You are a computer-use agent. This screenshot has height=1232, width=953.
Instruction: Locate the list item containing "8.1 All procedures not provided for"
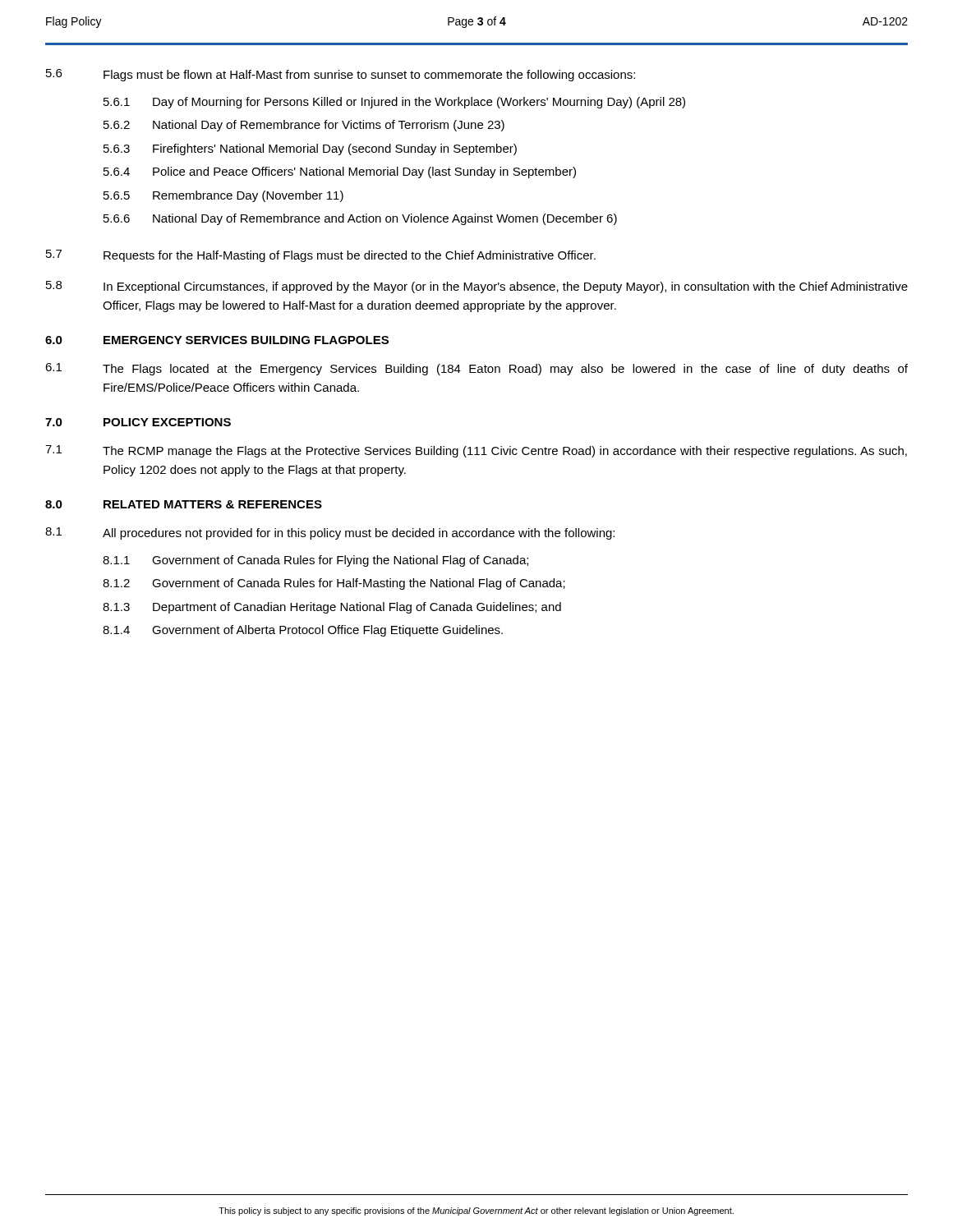pos(476,584)
